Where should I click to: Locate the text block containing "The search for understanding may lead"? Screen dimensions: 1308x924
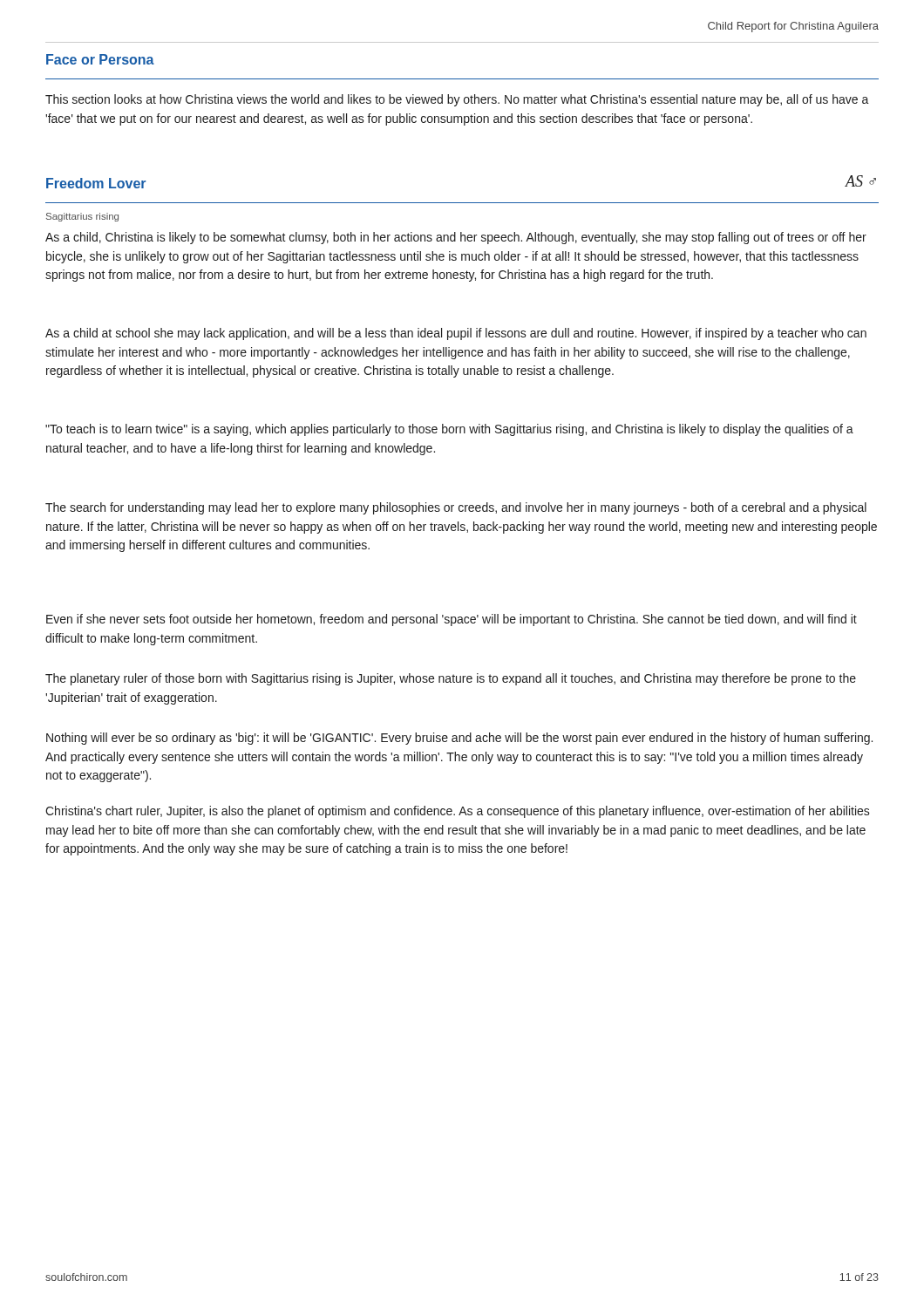(x=461, y=526)
